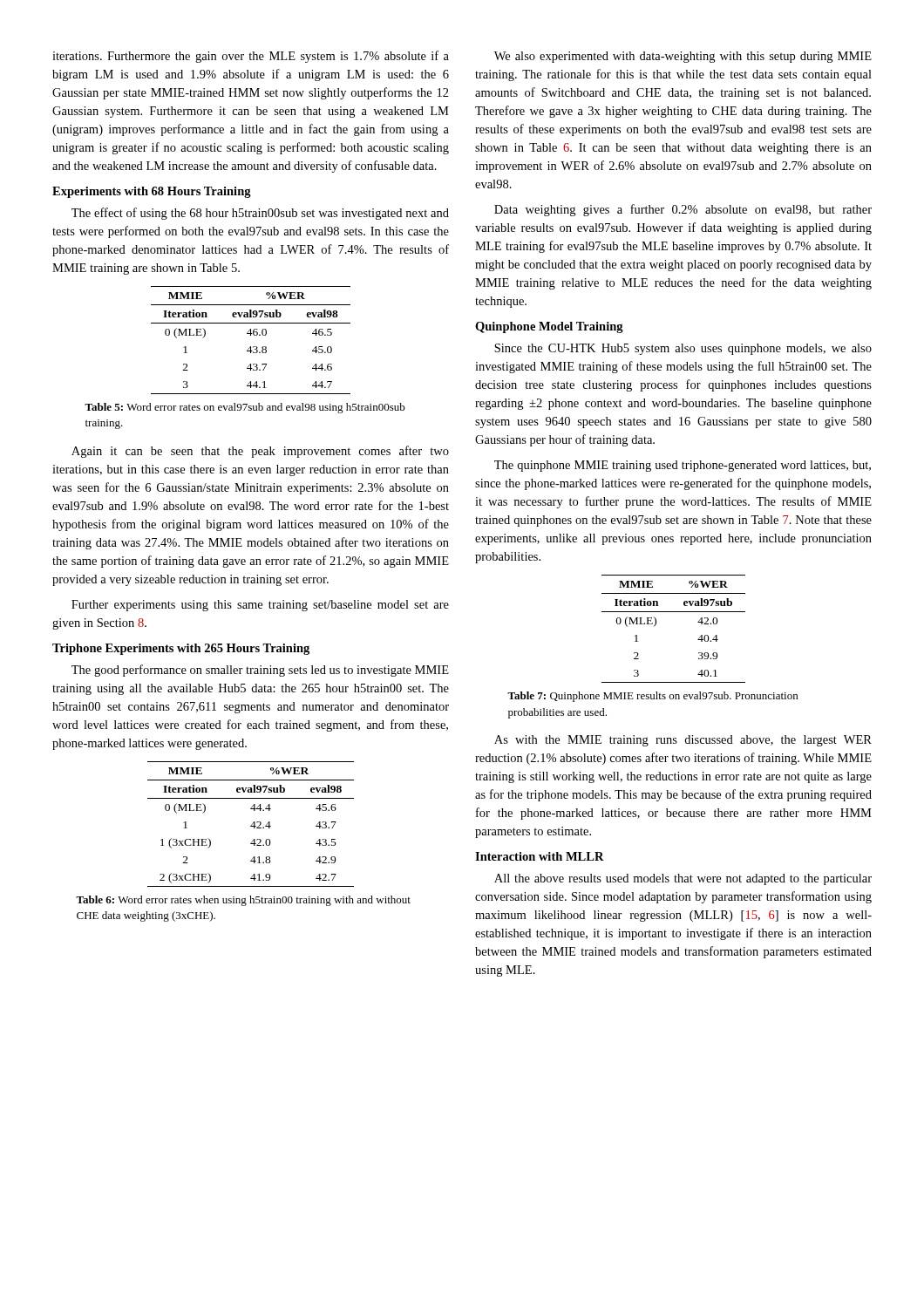This screenshot has height=1308, width=924.
Task: Find the element starting "Further experiments using this same training"
Action: (251, 614)
